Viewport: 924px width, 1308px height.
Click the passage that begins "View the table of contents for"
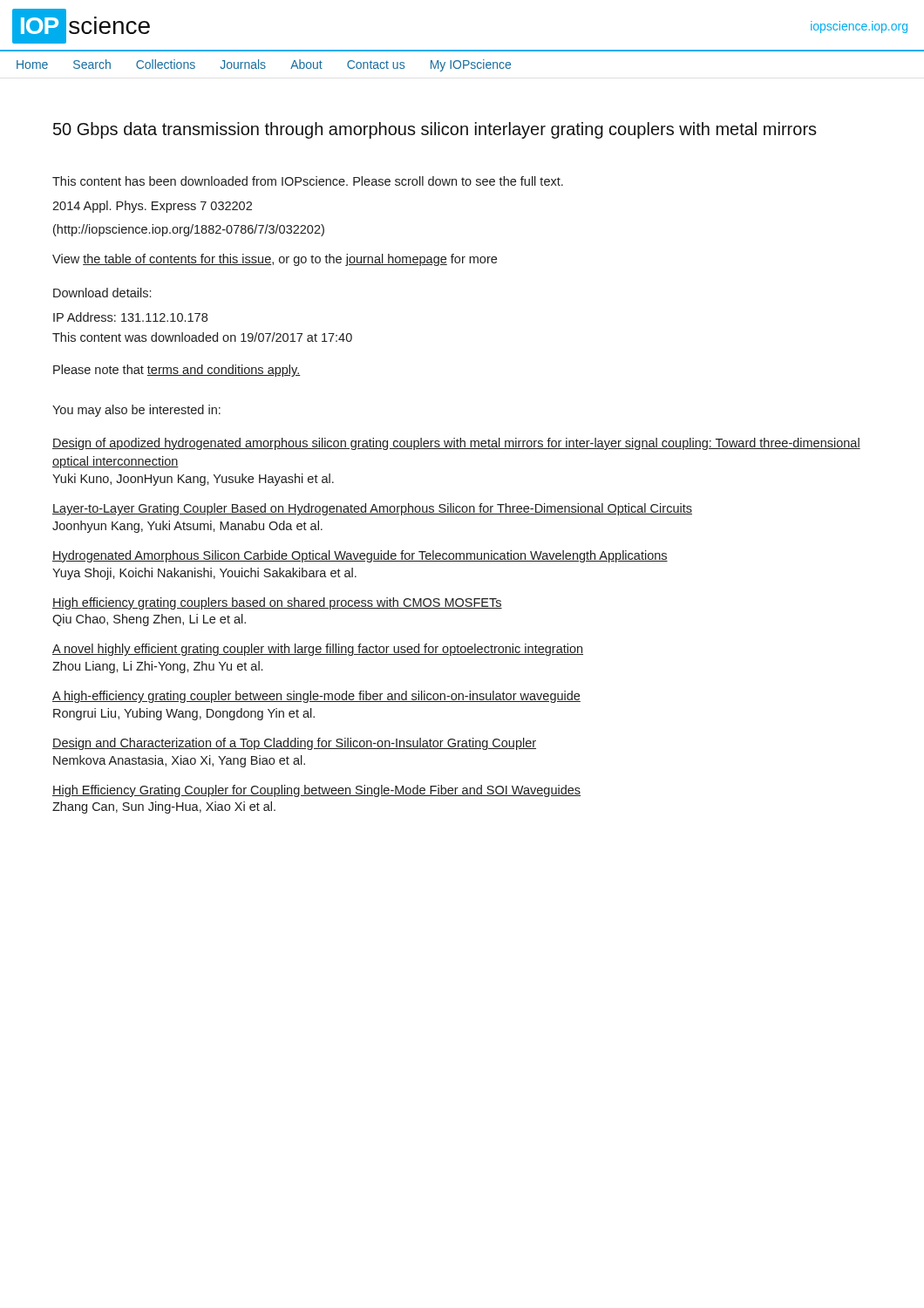click(x=275, y=259)
